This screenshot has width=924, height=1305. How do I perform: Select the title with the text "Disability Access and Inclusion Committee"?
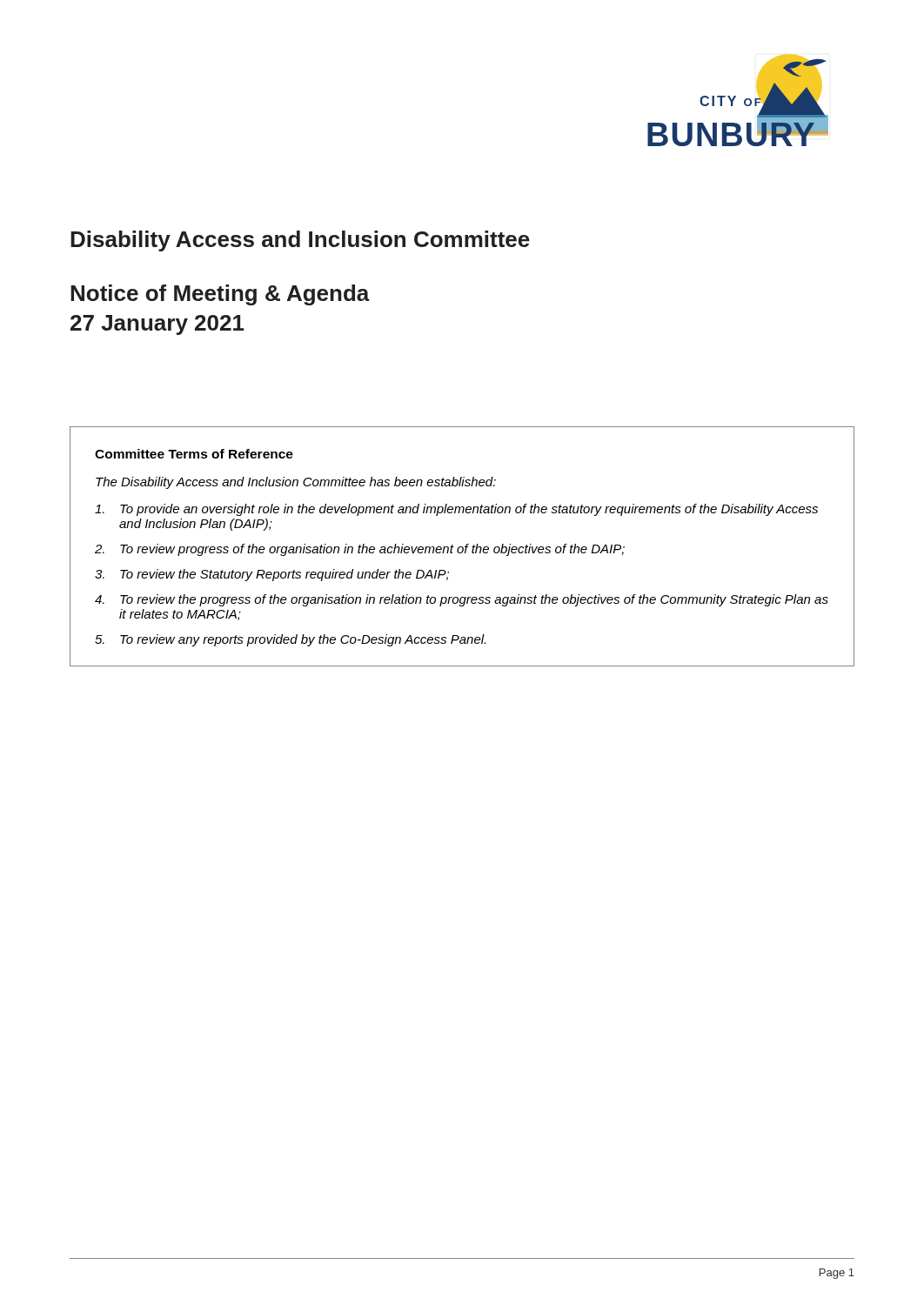[300, 239]
